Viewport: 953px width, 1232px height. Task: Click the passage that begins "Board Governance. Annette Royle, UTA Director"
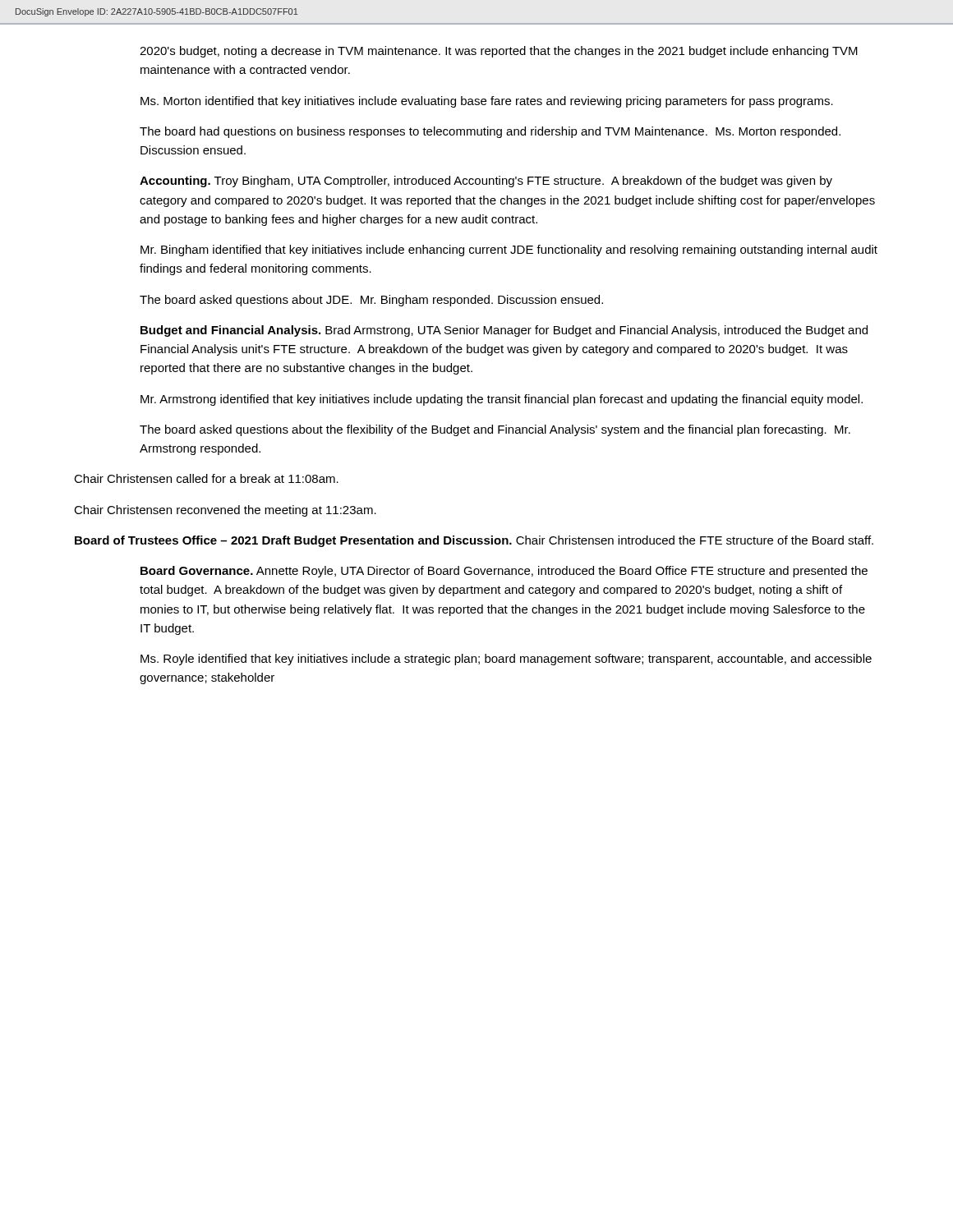pos(504,599)
